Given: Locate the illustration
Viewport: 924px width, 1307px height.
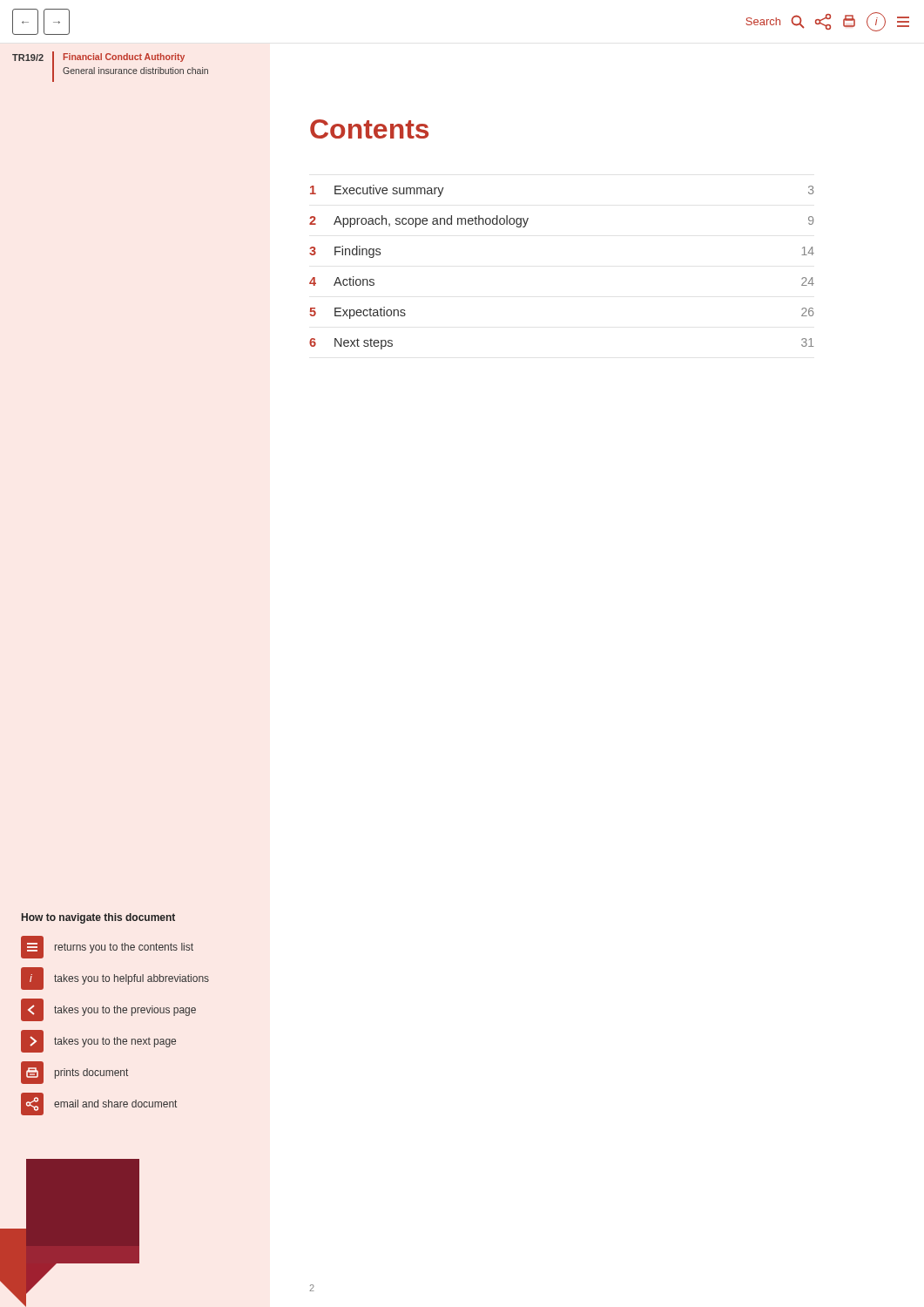Looking at the screenshot, I should click(87, 1233).
